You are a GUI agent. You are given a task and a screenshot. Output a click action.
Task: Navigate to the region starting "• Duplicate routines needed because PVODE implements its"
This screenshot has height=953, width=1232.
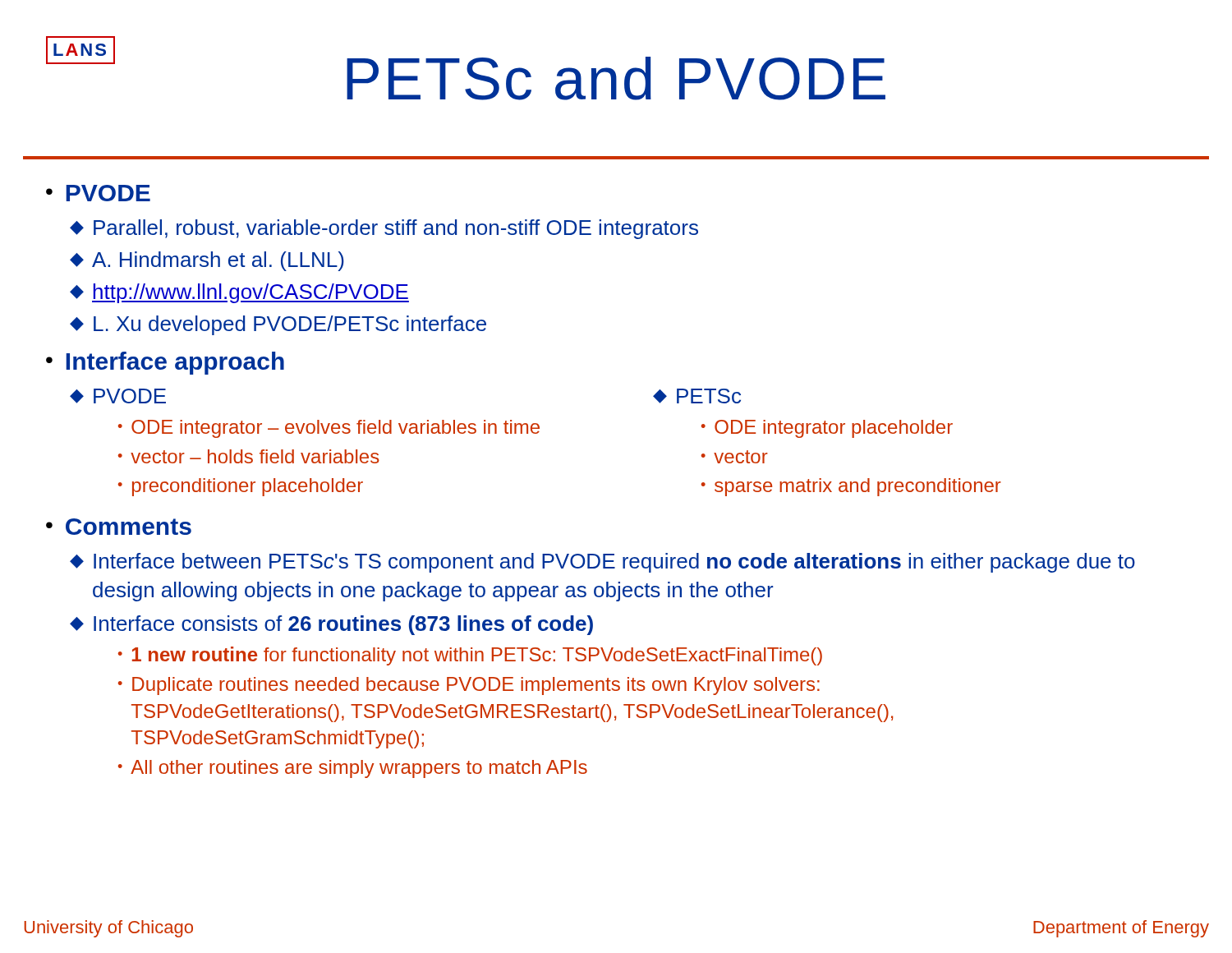tap(506, 711)
